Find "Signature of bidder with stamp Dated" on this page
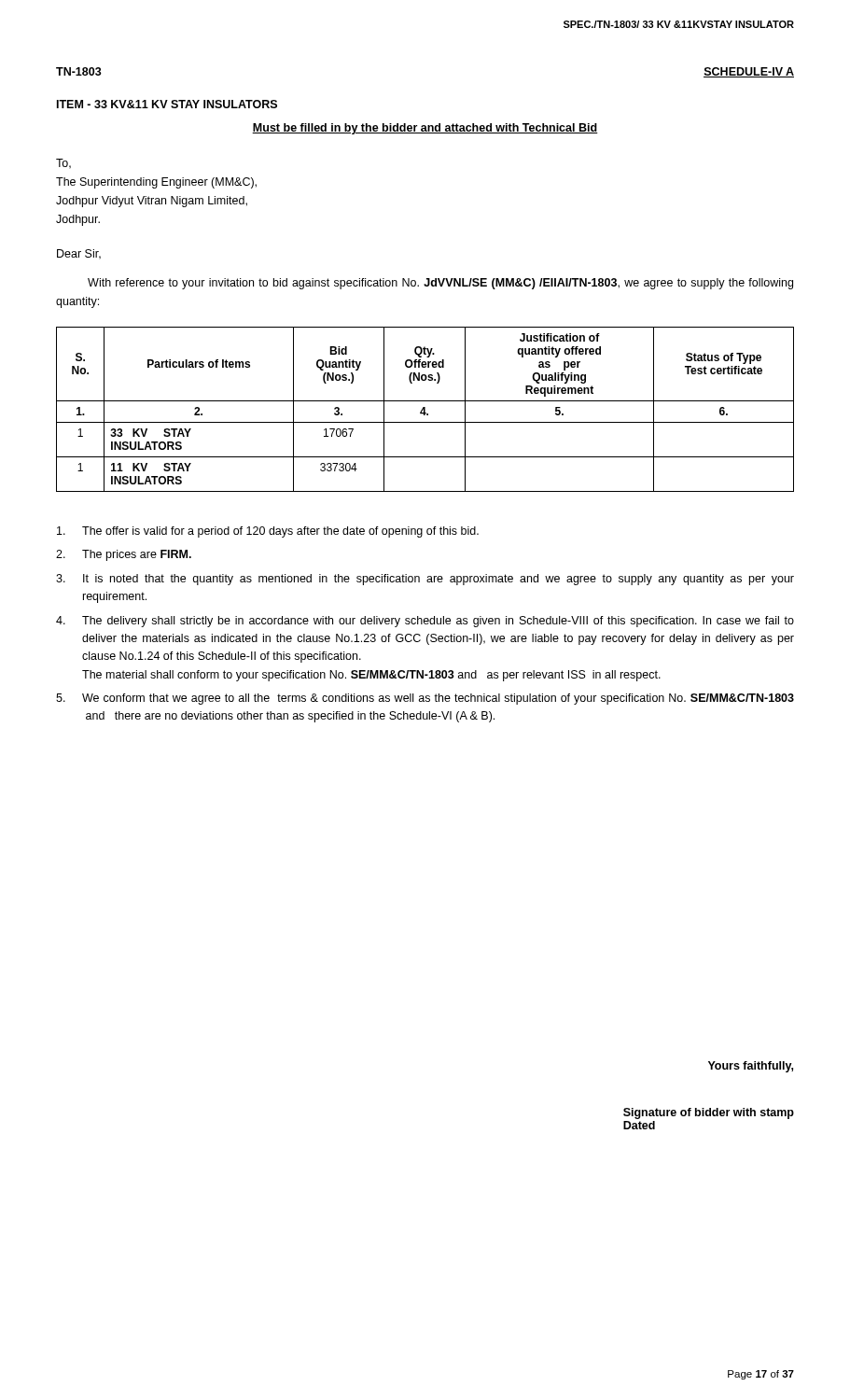850x1400 pixels. 708,1119
